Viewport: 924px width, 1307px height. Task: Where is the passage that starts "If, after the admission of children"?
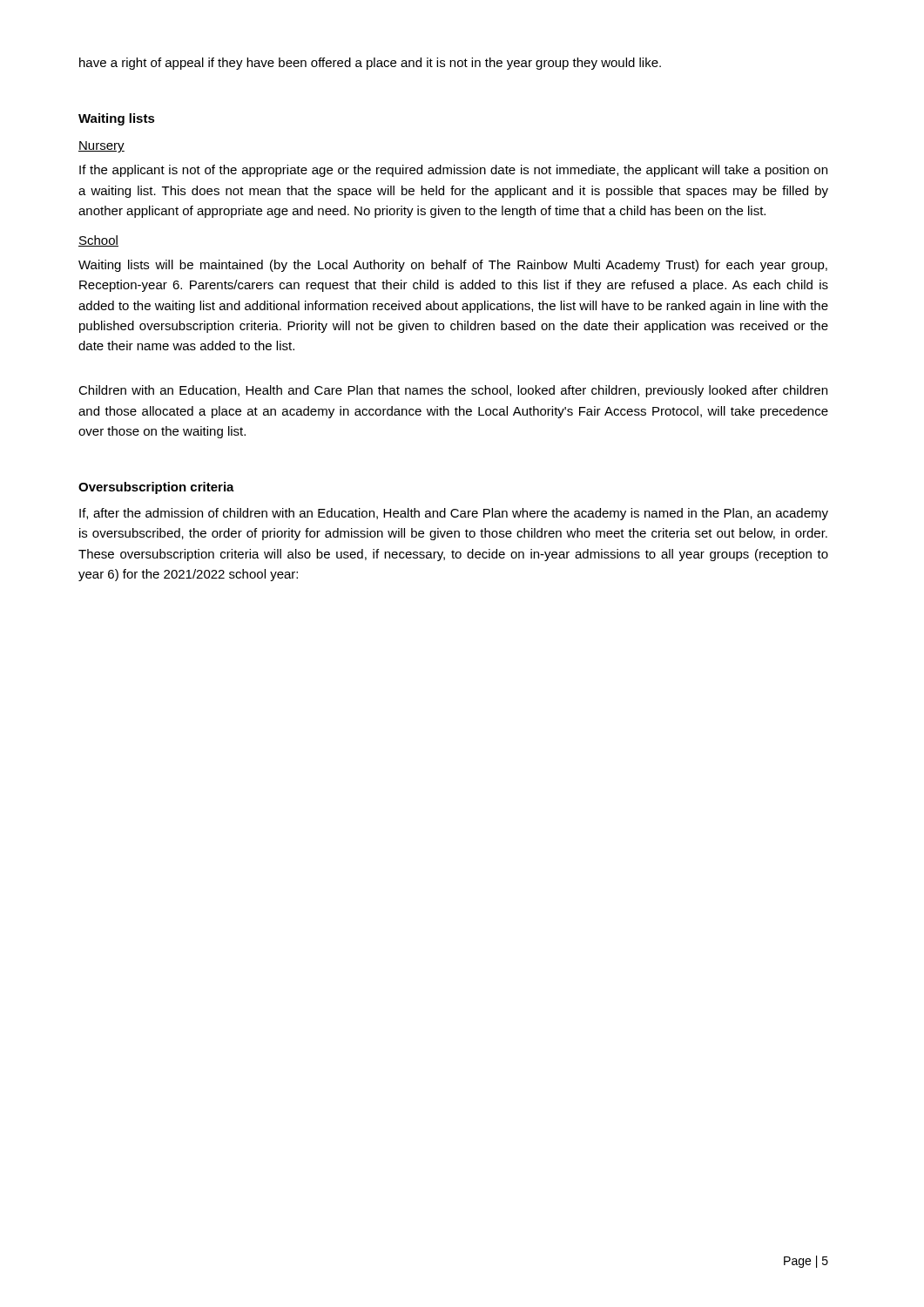[453, 543]
